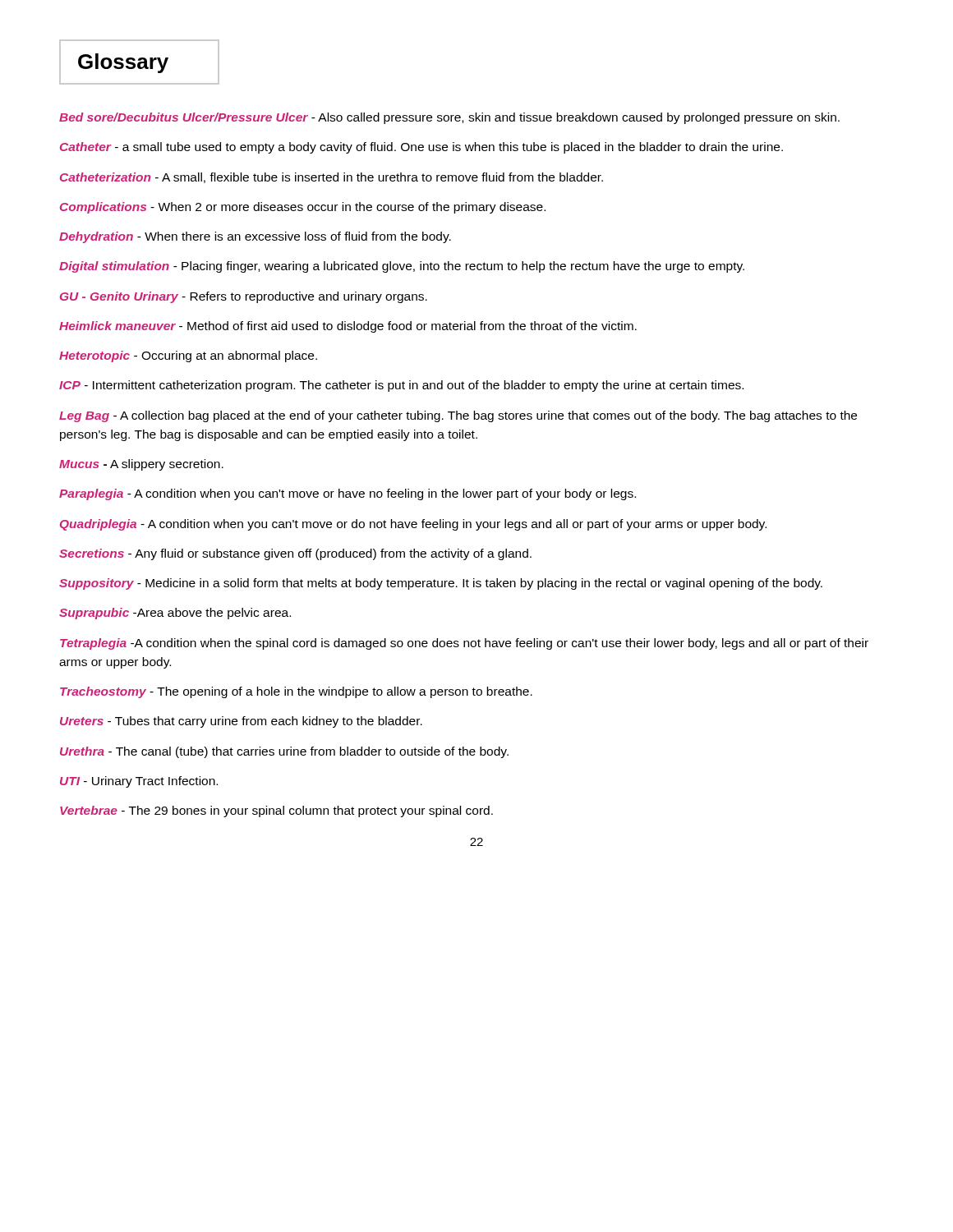Locate the region starting "Ureters - Tubes that carry"
This screenshot has height=1232, width=953.
pos(241,721)
